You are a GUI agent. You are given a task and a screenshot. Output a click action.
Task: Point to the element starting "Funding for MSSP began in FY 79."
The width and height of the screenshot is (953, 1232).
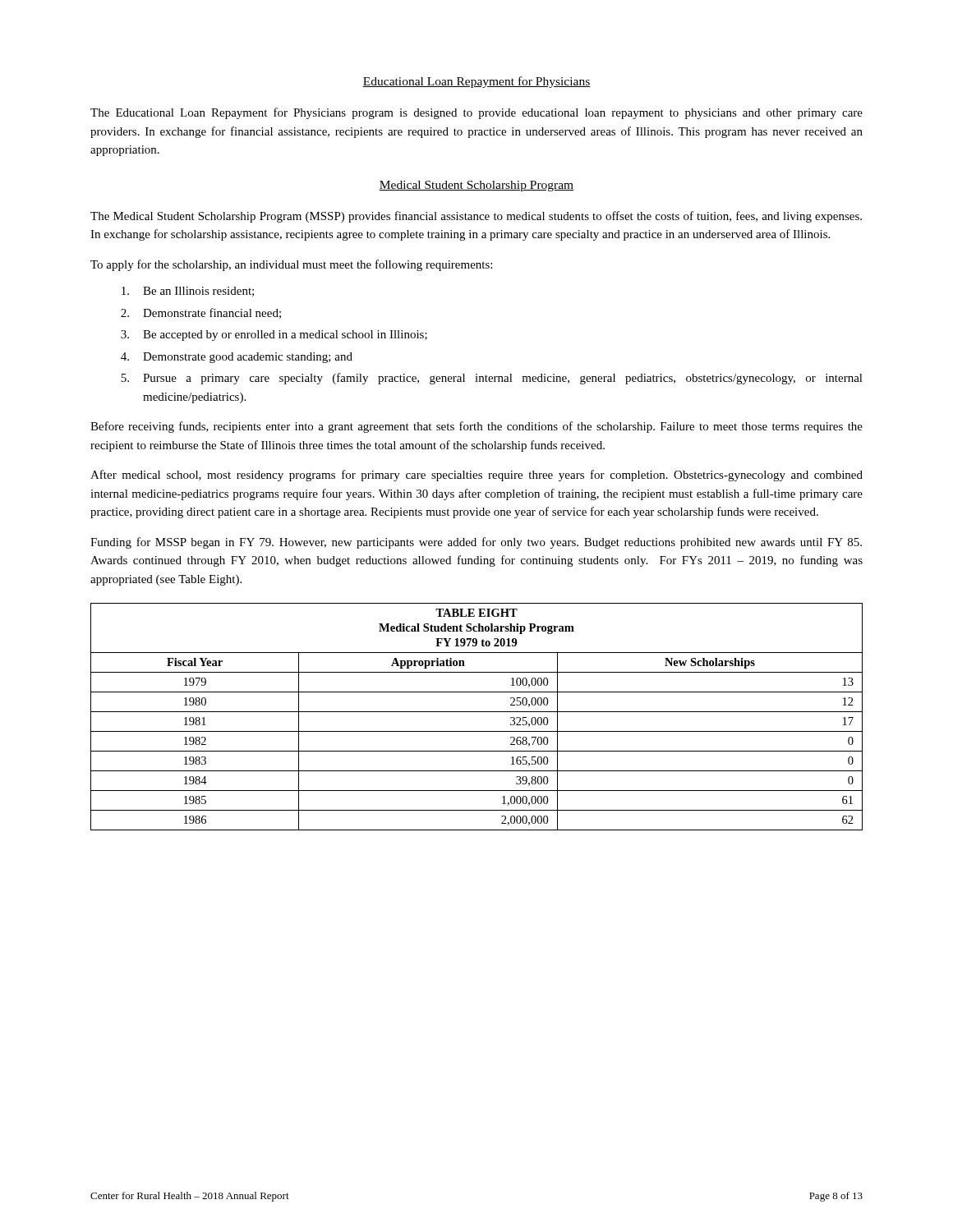coord(476,560)
